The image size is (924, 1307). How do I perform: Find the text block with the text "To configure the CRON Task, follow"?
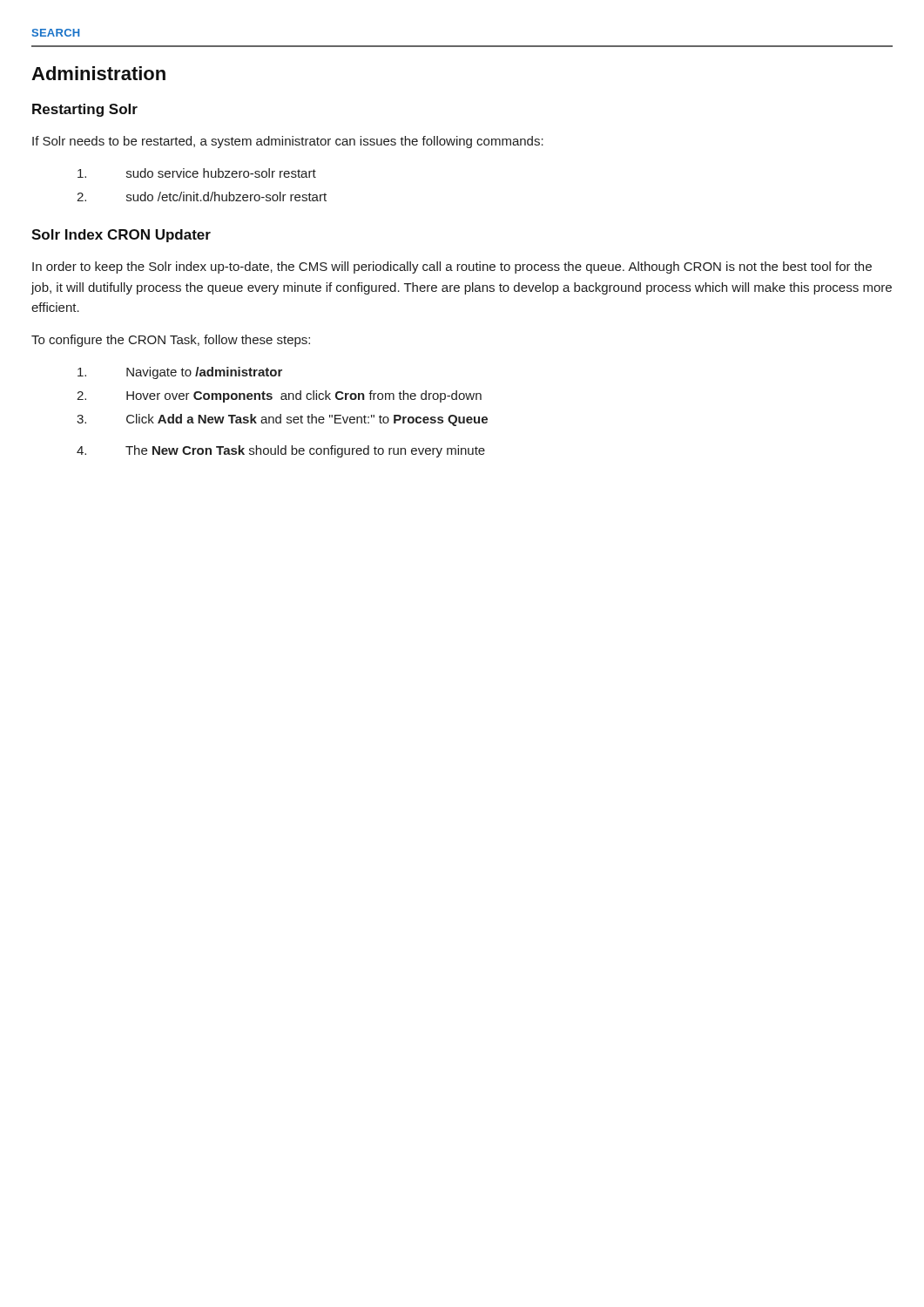click(171, 341)
